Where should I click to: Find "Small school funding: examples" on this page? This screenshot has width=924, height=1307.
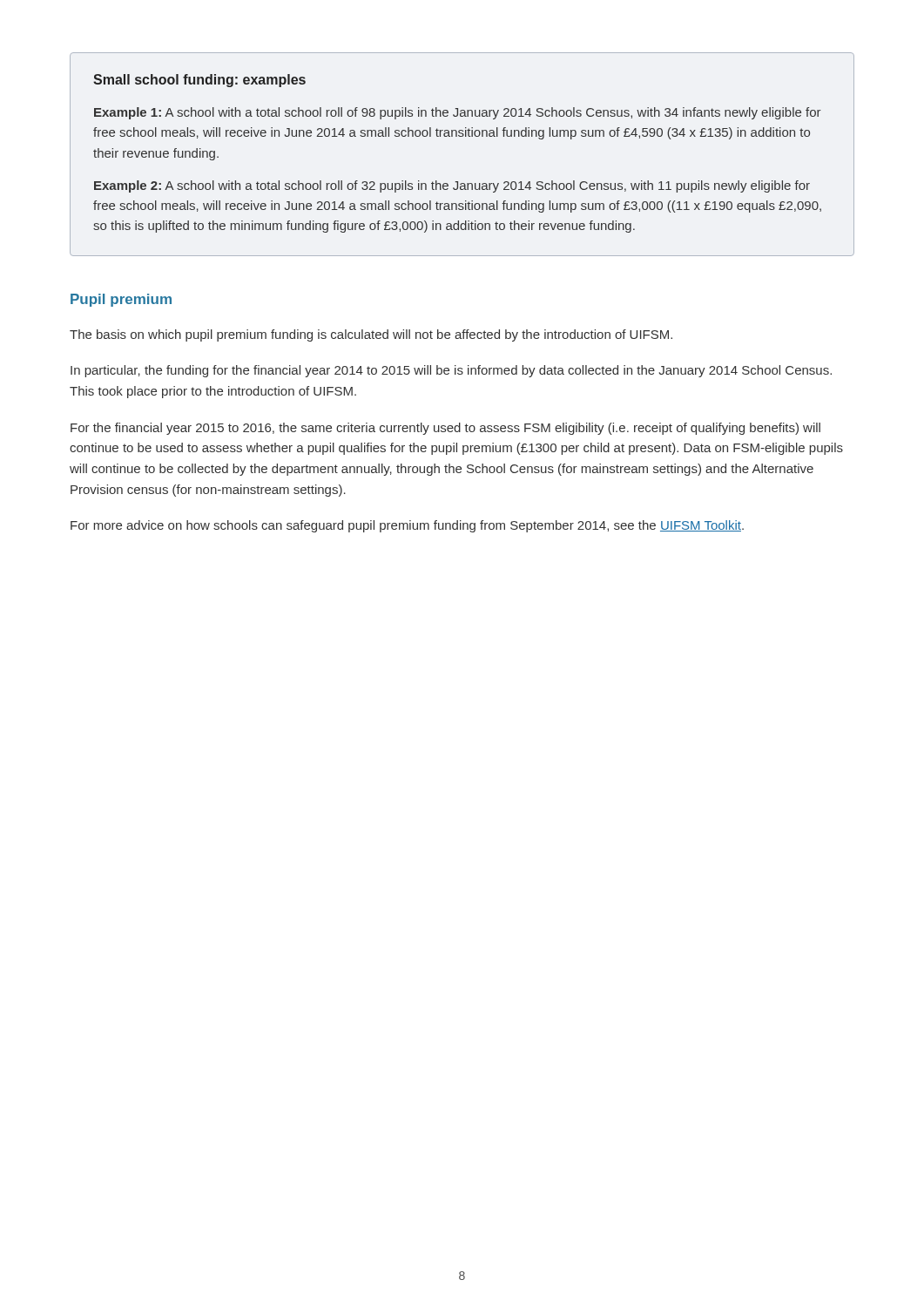(200, 80)
